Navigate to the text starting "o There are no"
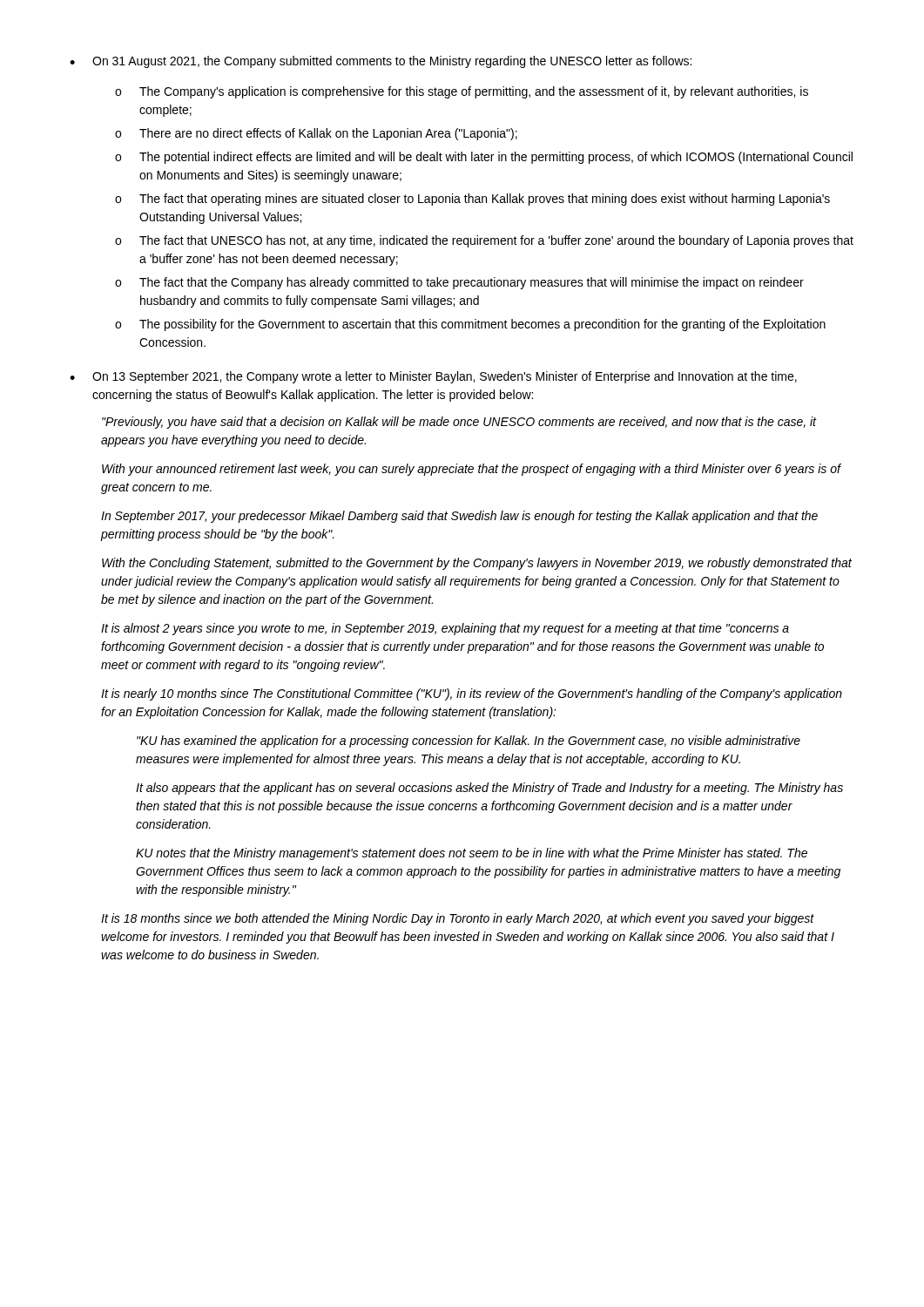The image size is (924, 1307). 485,134
